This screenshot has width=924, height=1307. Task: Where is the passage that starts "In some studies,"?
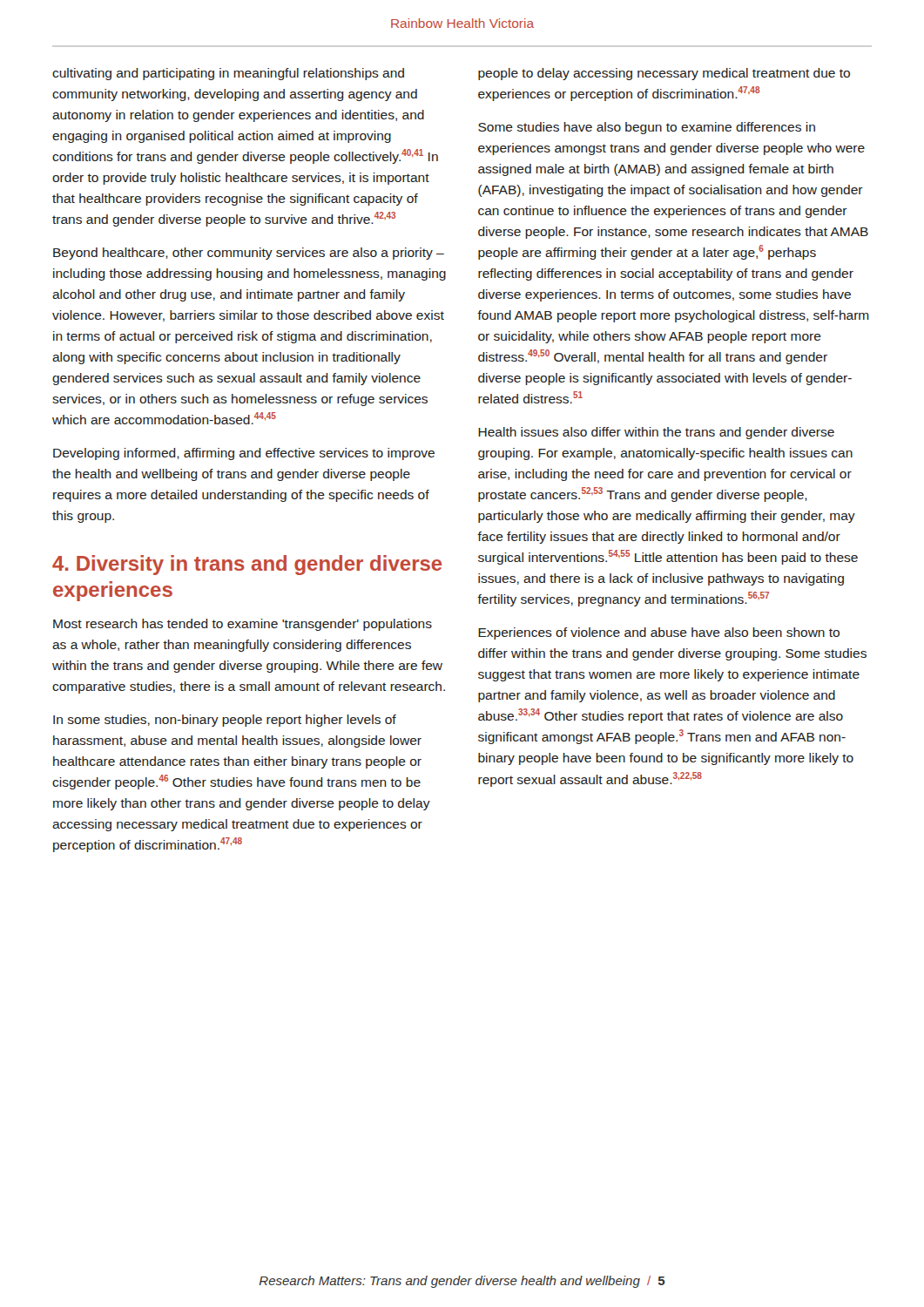[x=249, y=783]
